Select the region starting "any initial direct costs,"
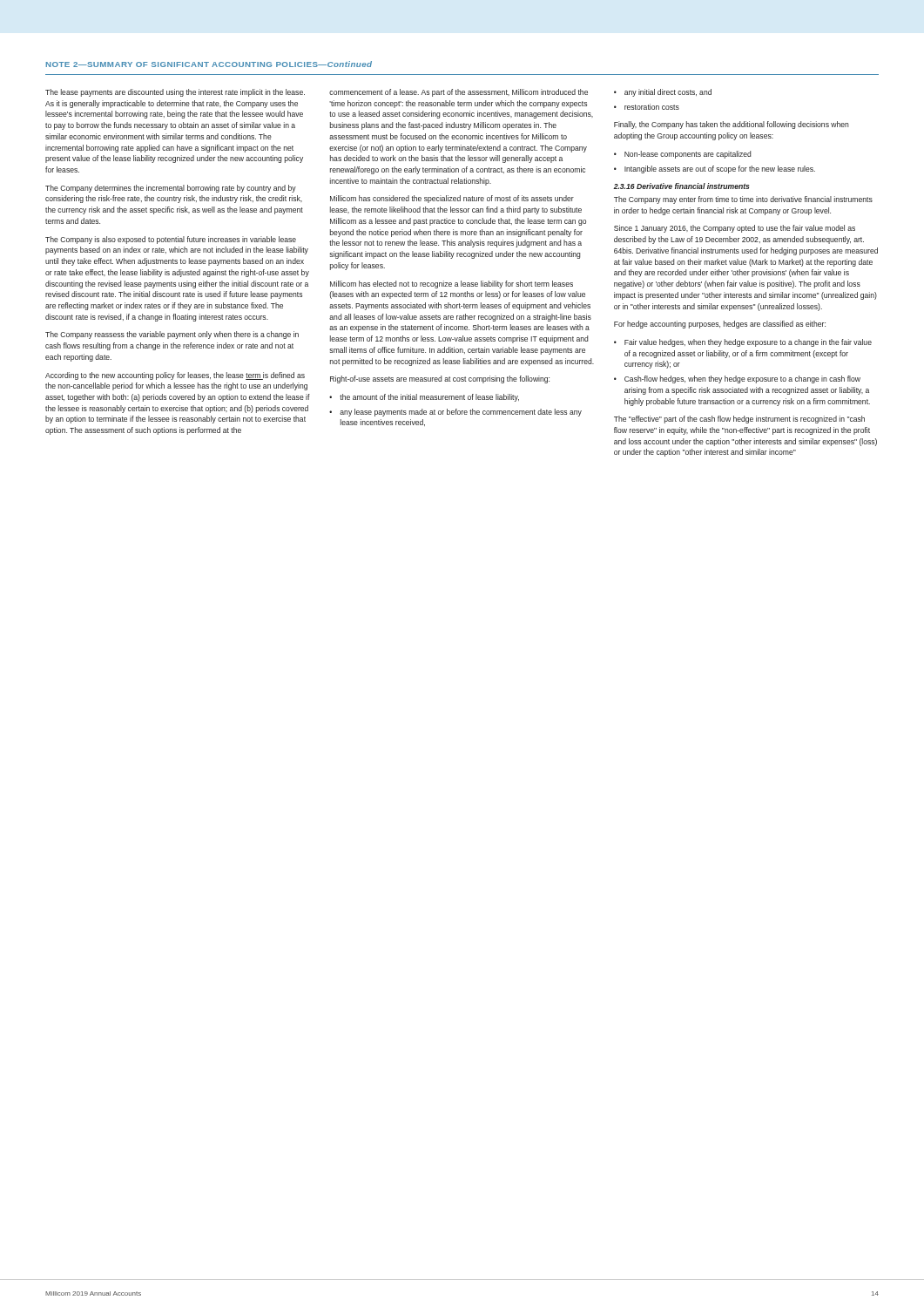 [663, 93]
